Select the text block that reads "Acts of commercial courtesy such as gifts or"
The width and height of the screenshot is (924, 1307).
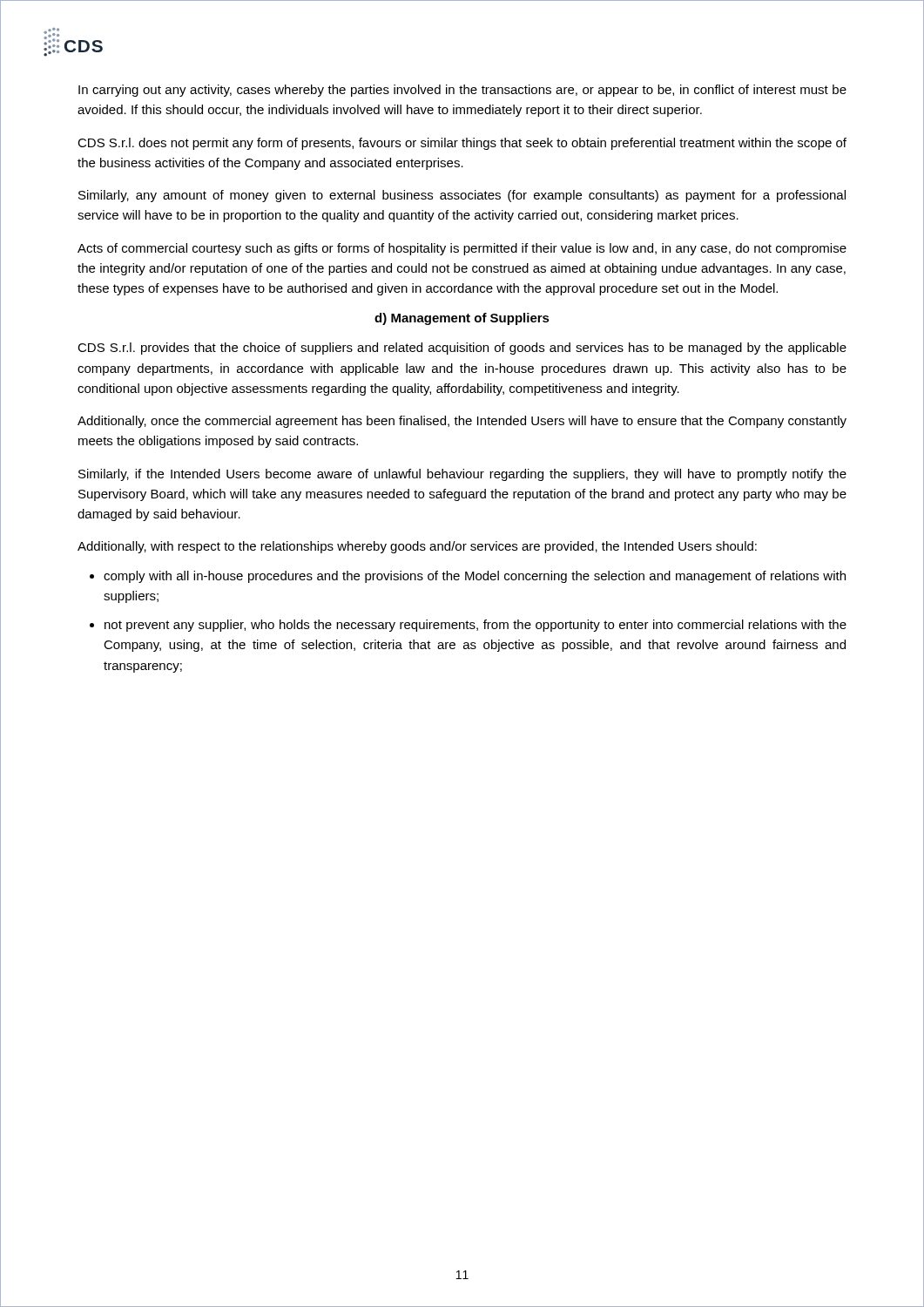(x=462, y=268)
